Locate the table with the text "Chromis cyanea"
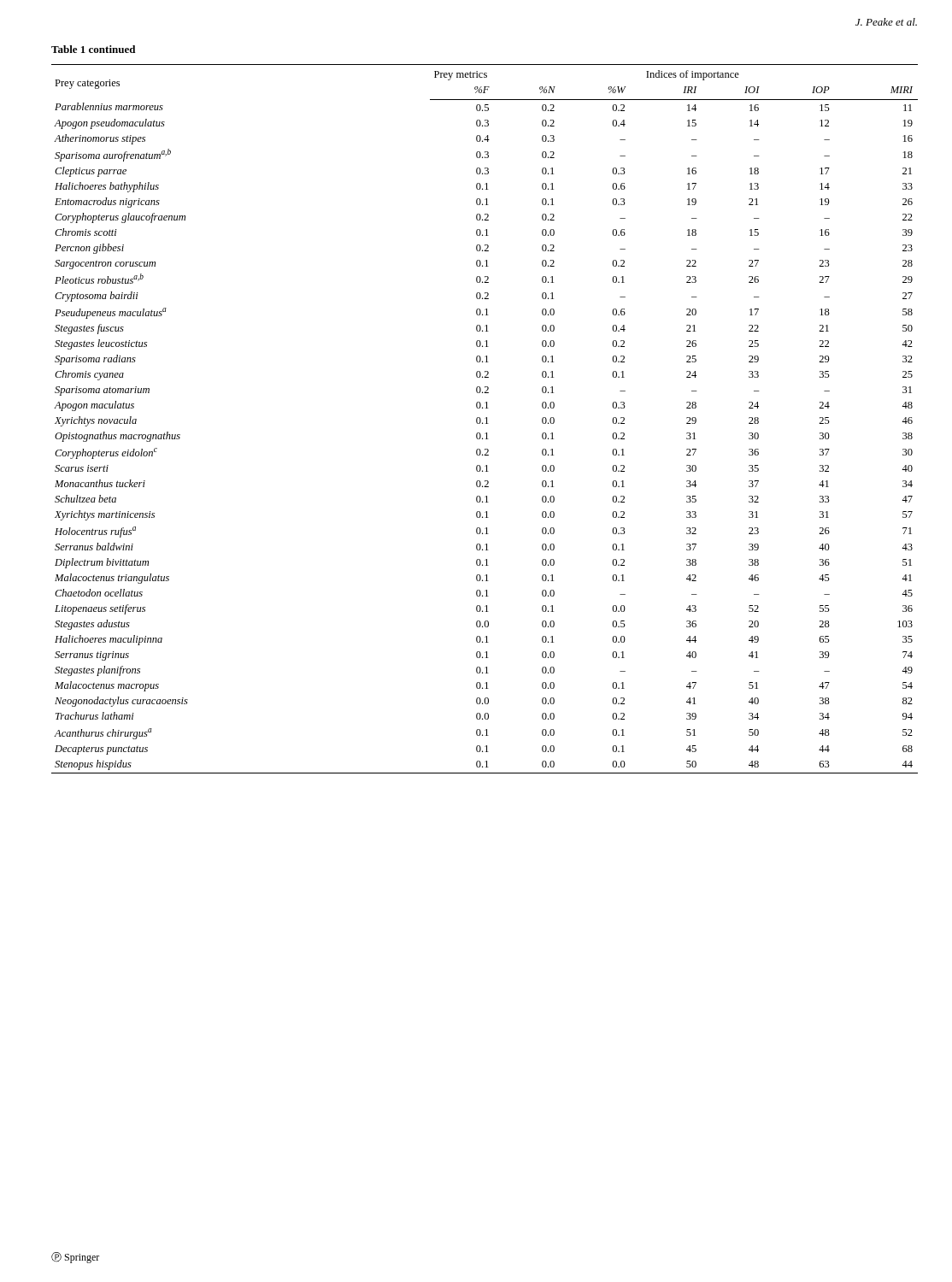 [485, 420]
